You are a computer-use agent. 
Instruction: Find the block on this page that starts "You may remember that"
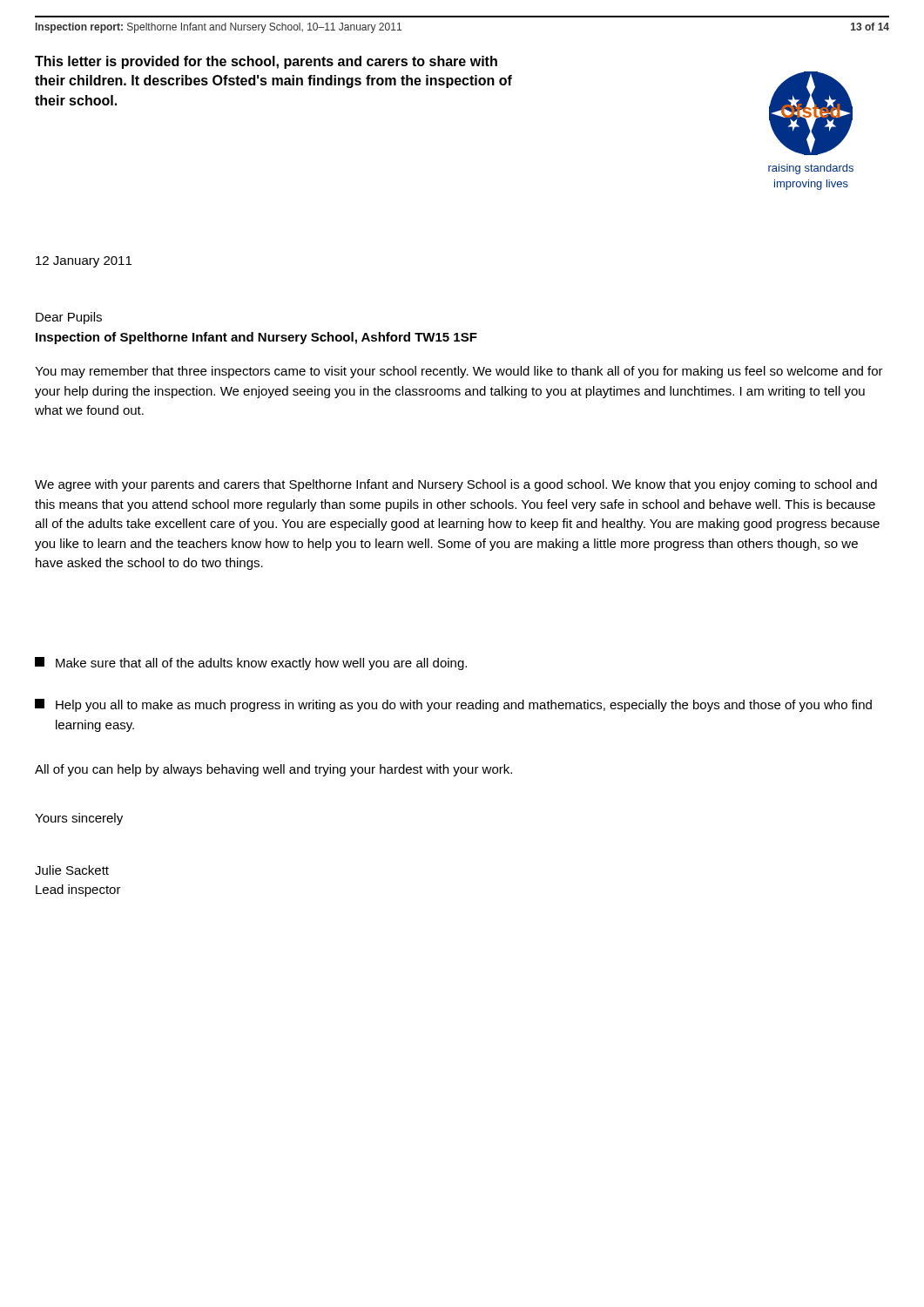(x=459, y=390)
